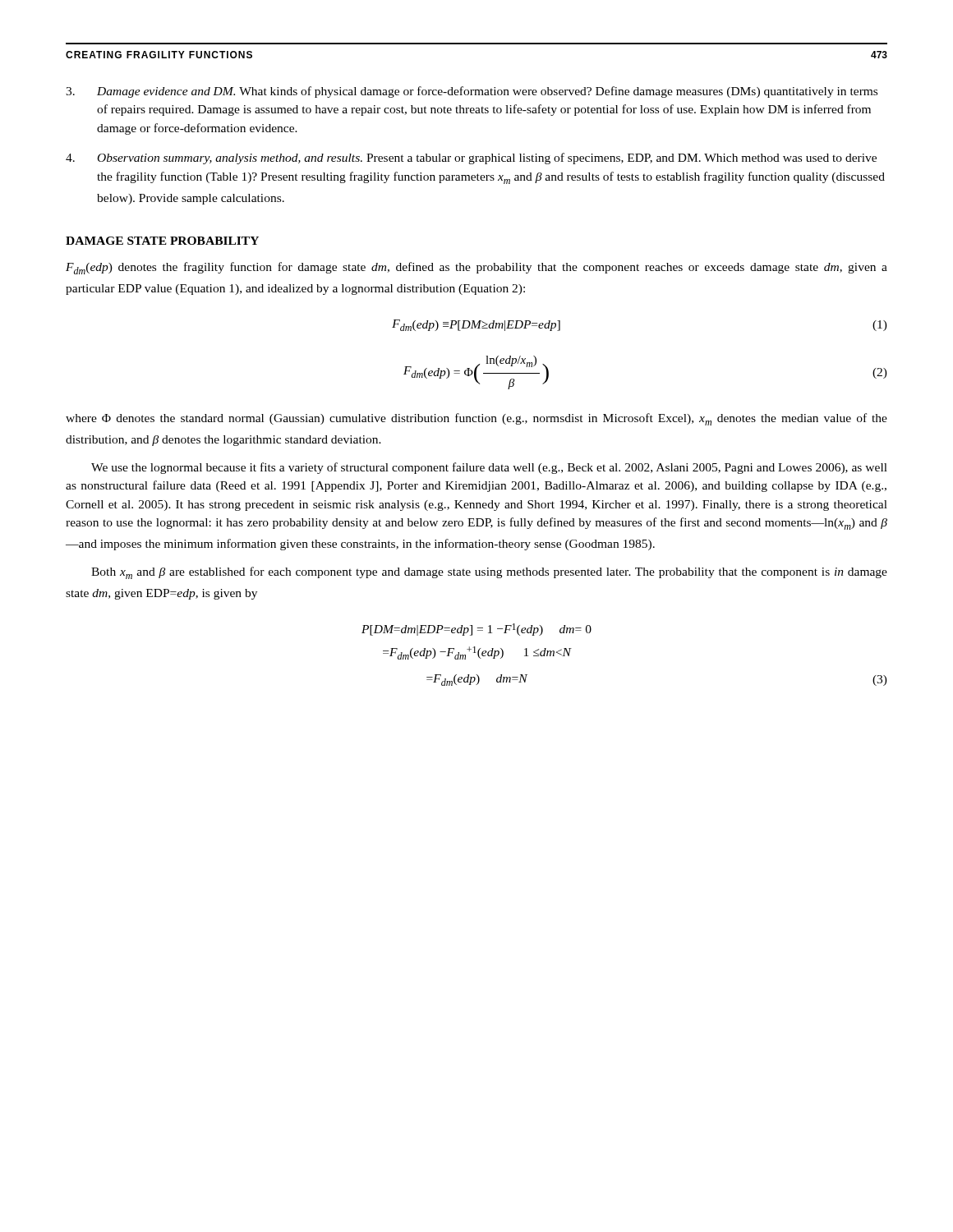Find the list item that says "3. Damage evidence and DM. What kinds"
Image resolution: width=953 pixels, height=1232 pixels.
476,110
